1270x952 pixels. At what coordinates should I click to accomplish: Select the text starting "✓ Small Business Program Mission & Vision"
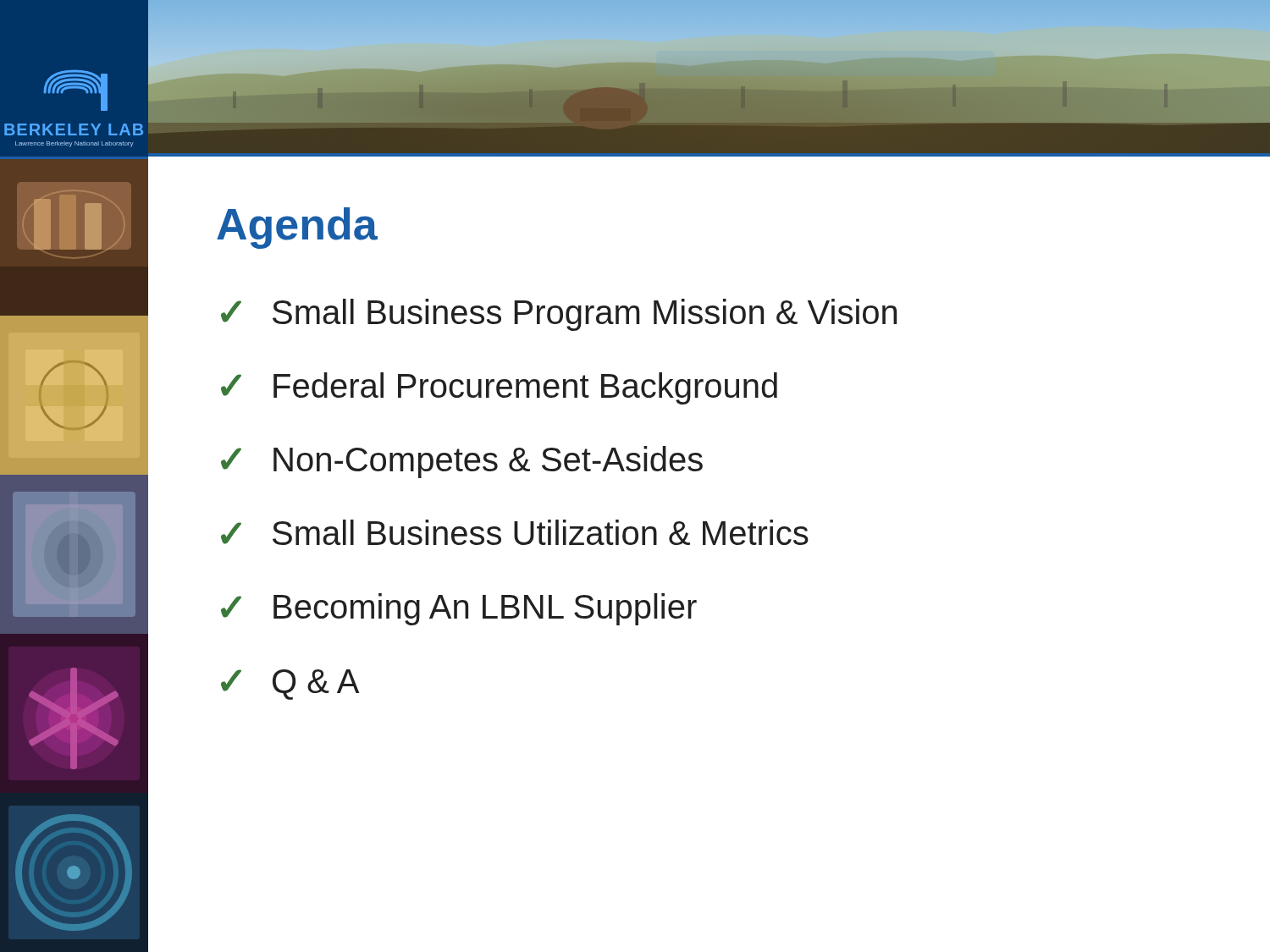point(557,312)
